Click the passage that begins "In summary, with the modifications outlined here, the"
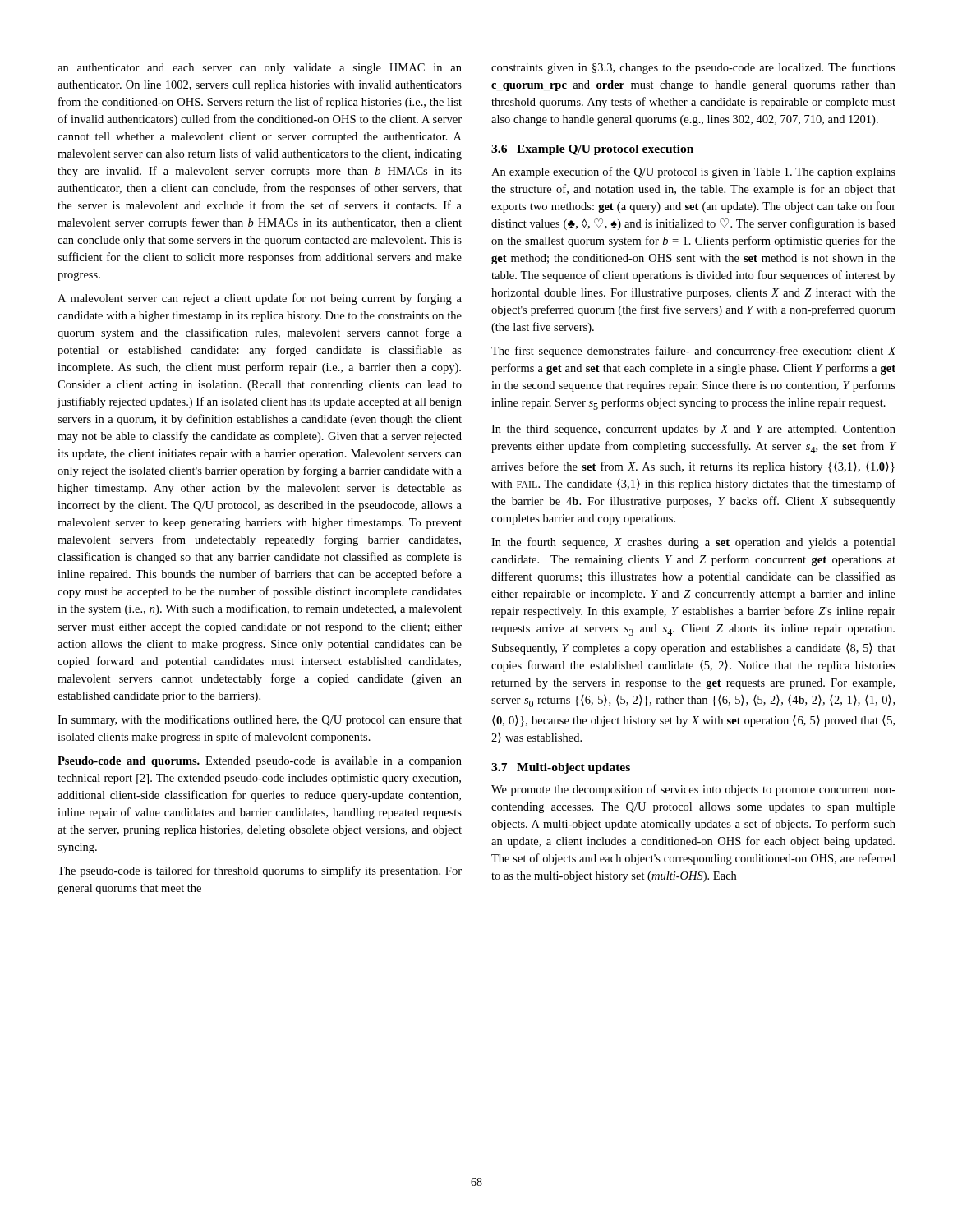Viewport: 953px width, 1232px height. click(x=260, y=728)
